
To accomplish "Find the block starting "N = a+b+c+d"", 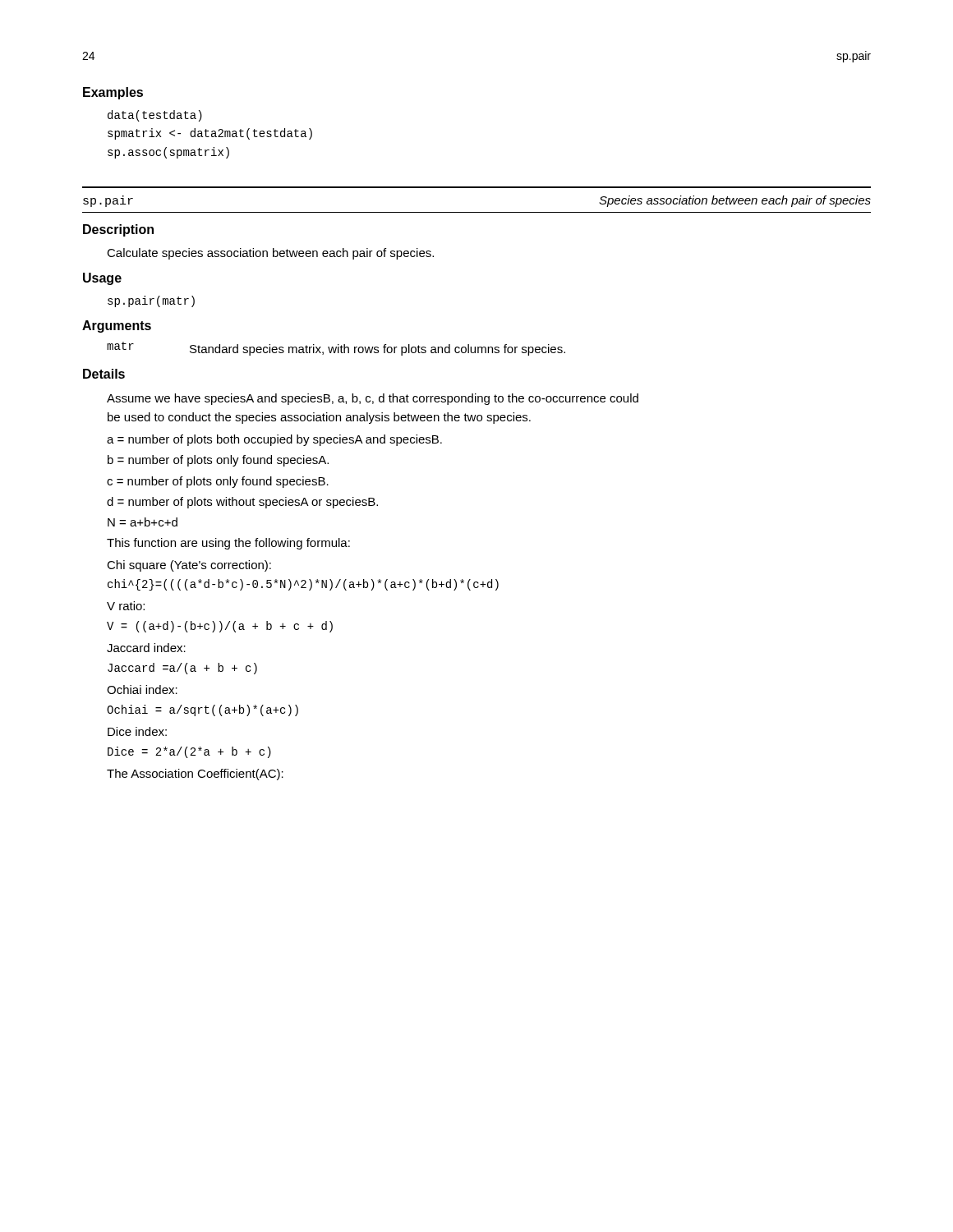I will tap(142, 522).
